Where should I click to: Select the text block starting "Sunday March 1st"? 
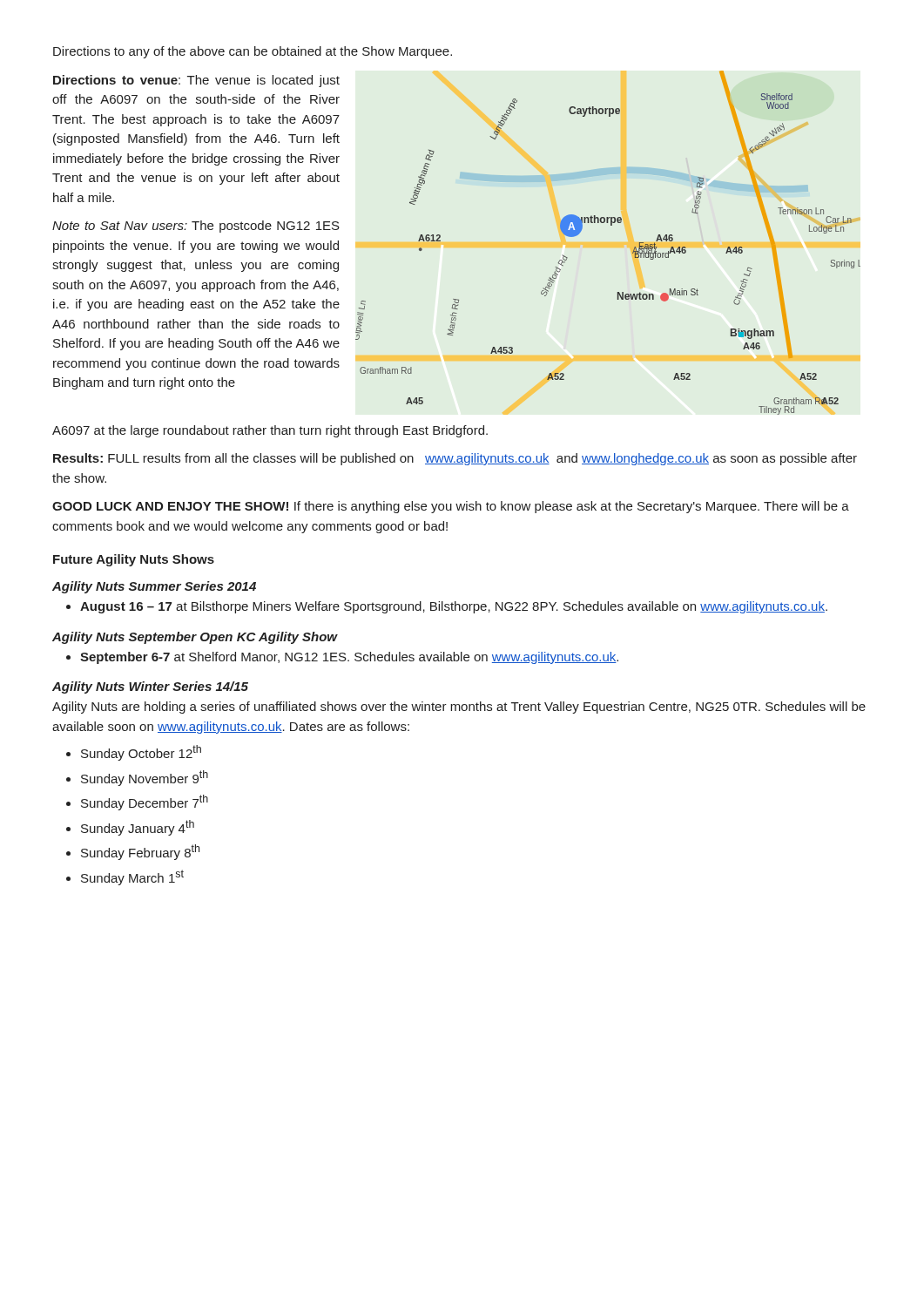coord(132,876)
